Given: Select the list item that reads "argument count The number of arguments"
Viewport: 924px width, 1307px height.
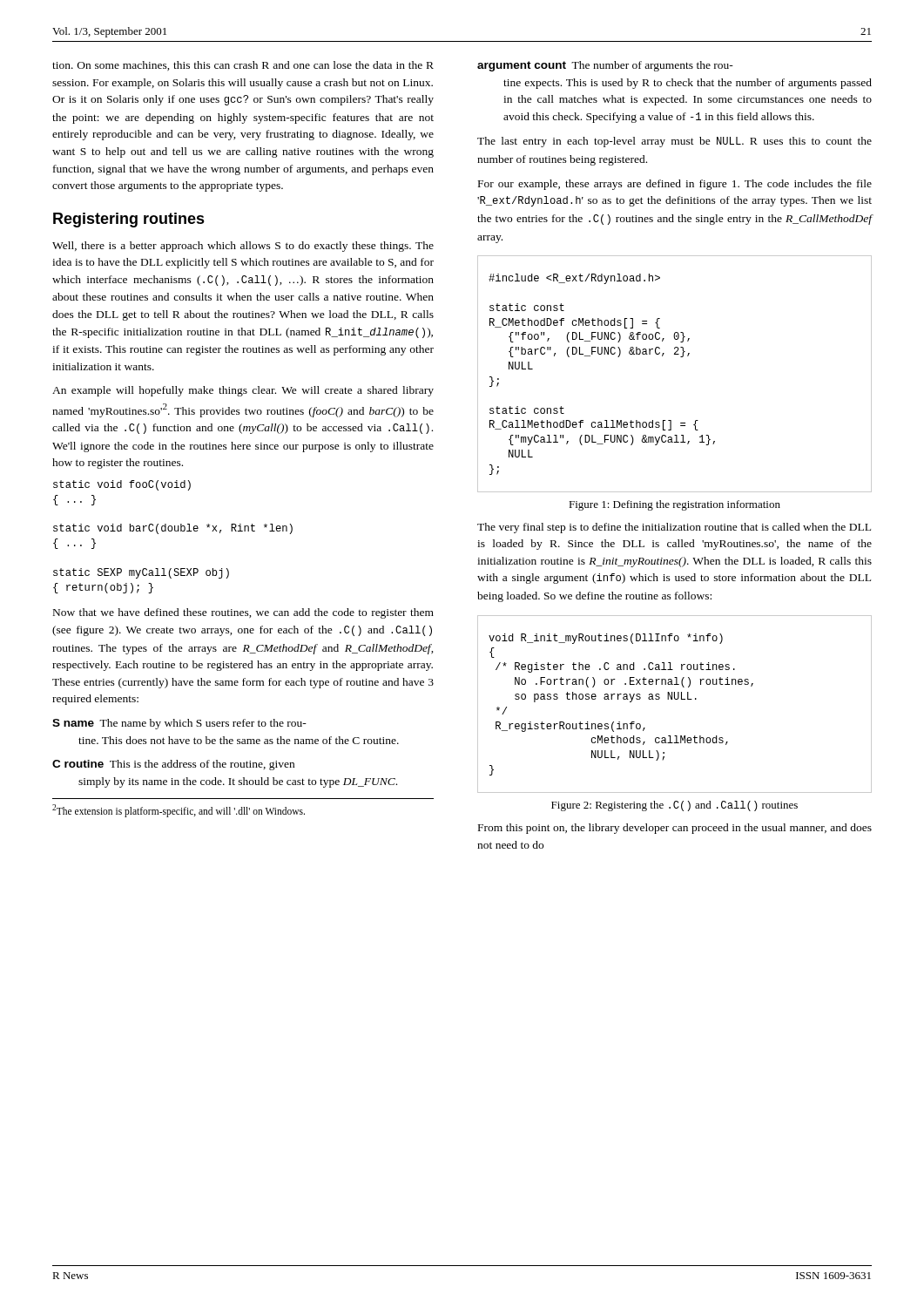Looking at the screenshot, I should tap(674, 92).
